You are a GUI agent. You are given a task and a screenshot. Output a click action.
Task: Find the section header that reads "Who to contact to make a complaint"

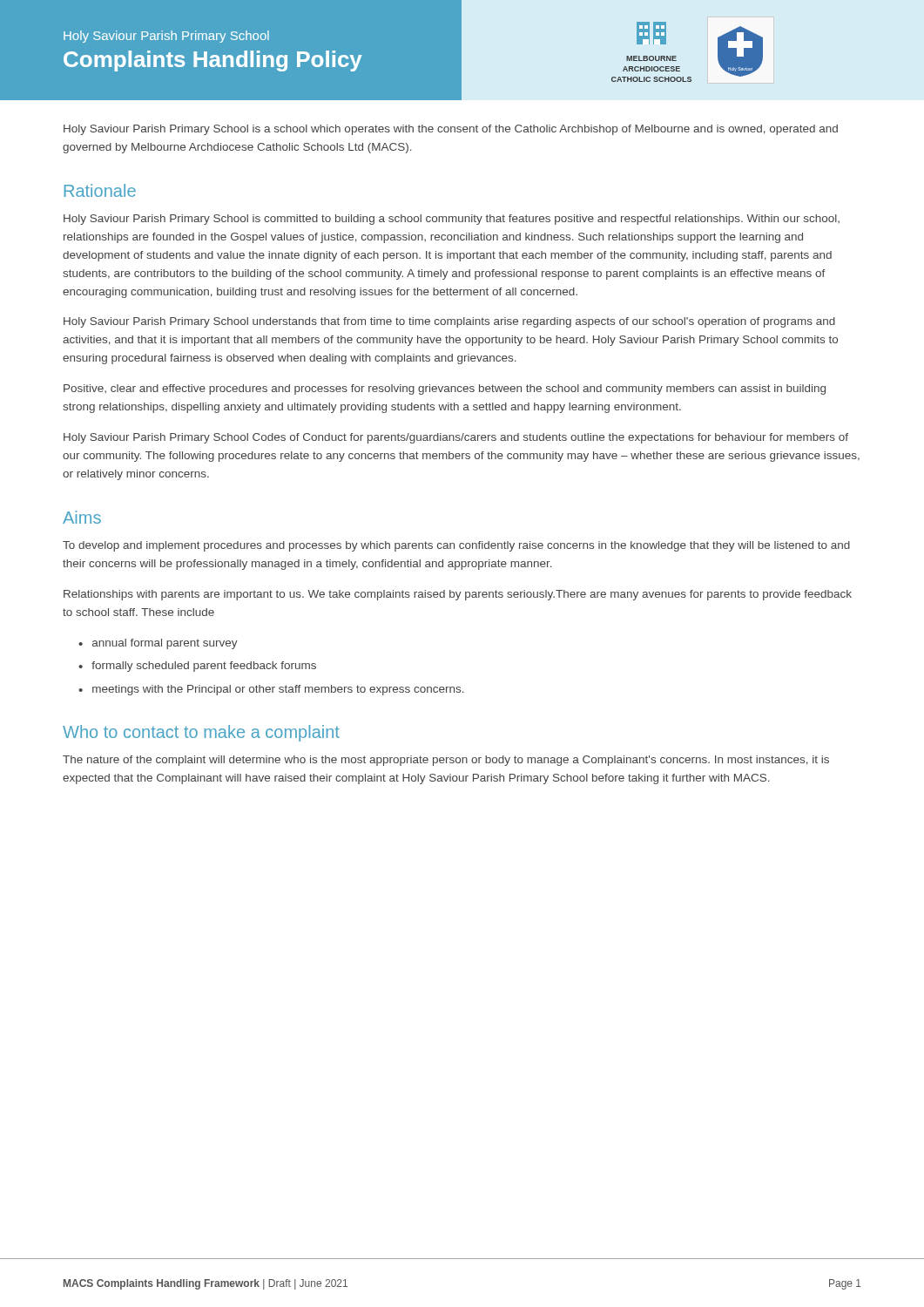[x=201, y=732]
